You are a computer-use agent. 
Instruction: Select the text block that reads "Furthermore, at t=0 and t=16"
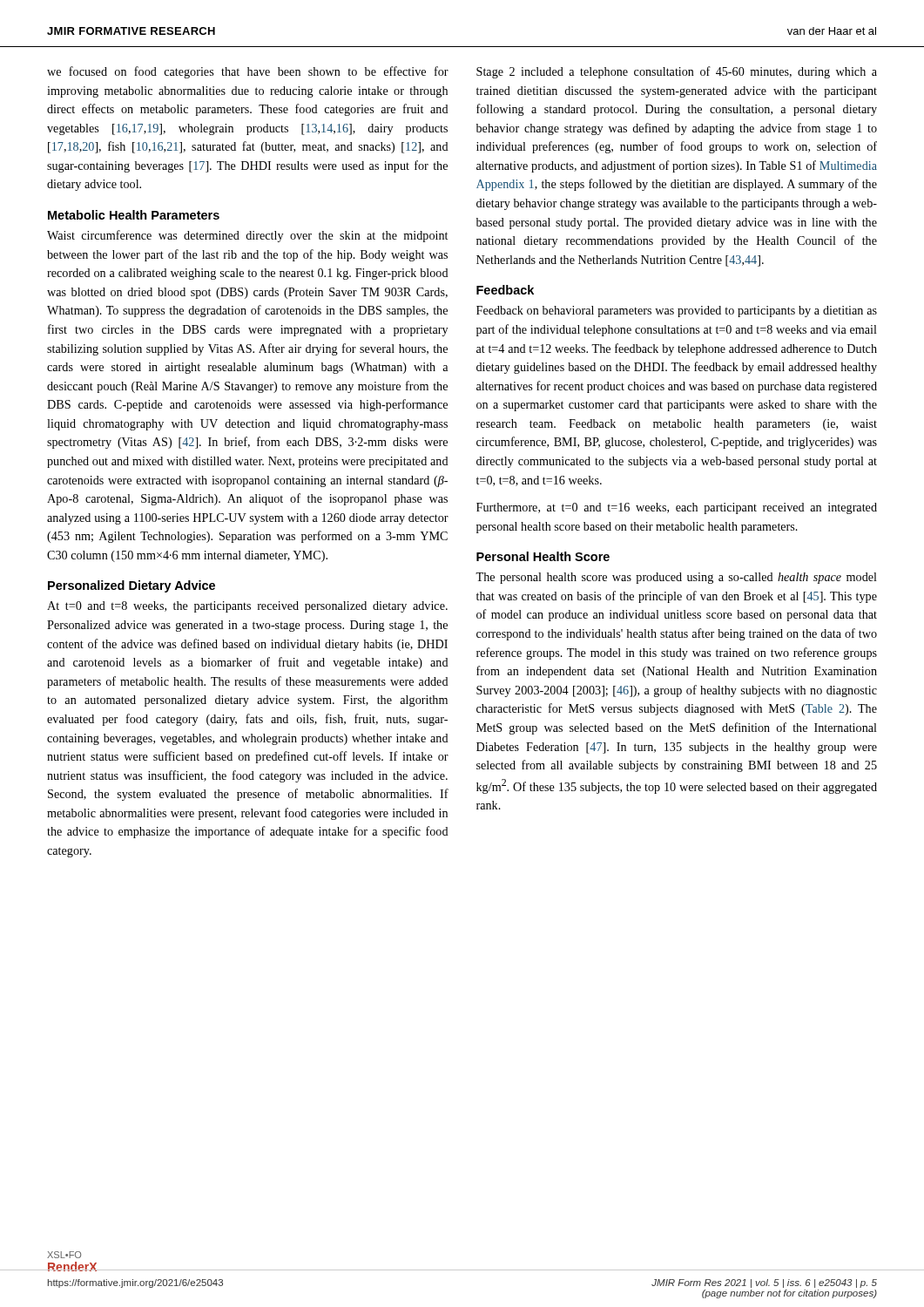click(676, 517)
